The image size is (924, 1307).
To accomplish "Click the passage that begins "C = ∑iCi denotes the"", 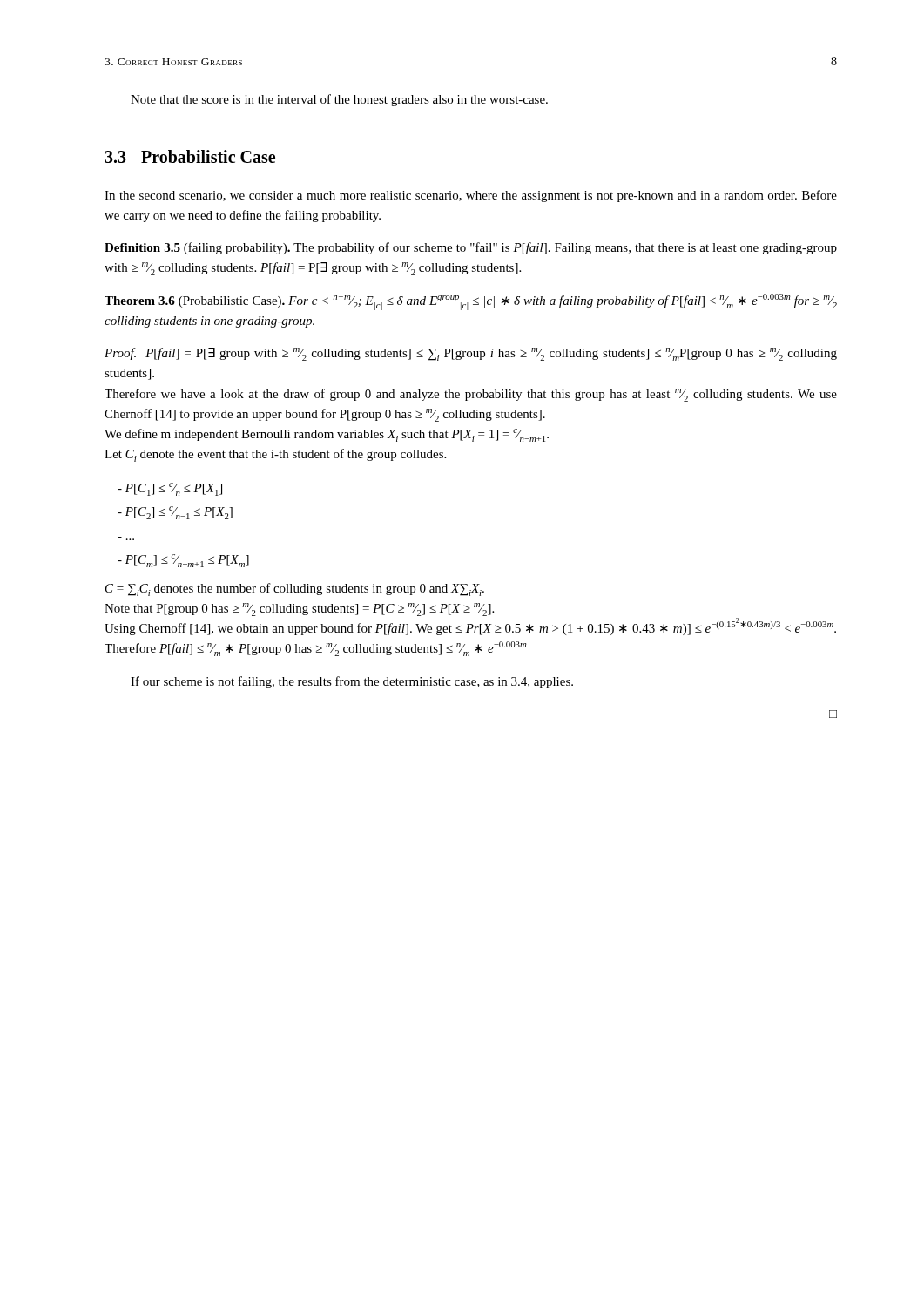I will pos(471,619).
